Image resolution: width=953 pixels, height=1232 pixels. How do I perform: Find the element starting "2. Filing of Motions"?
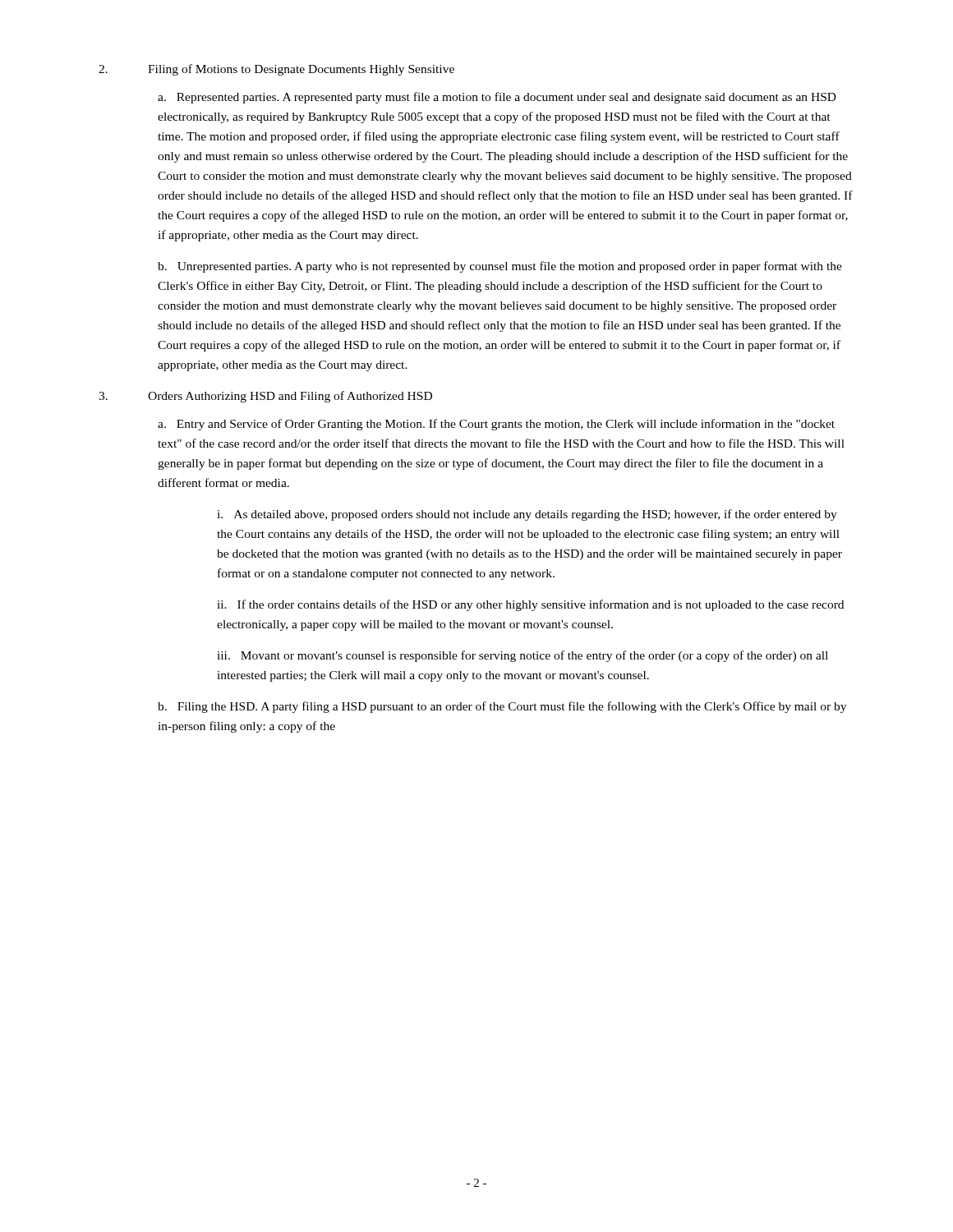[x=276, y=70]
